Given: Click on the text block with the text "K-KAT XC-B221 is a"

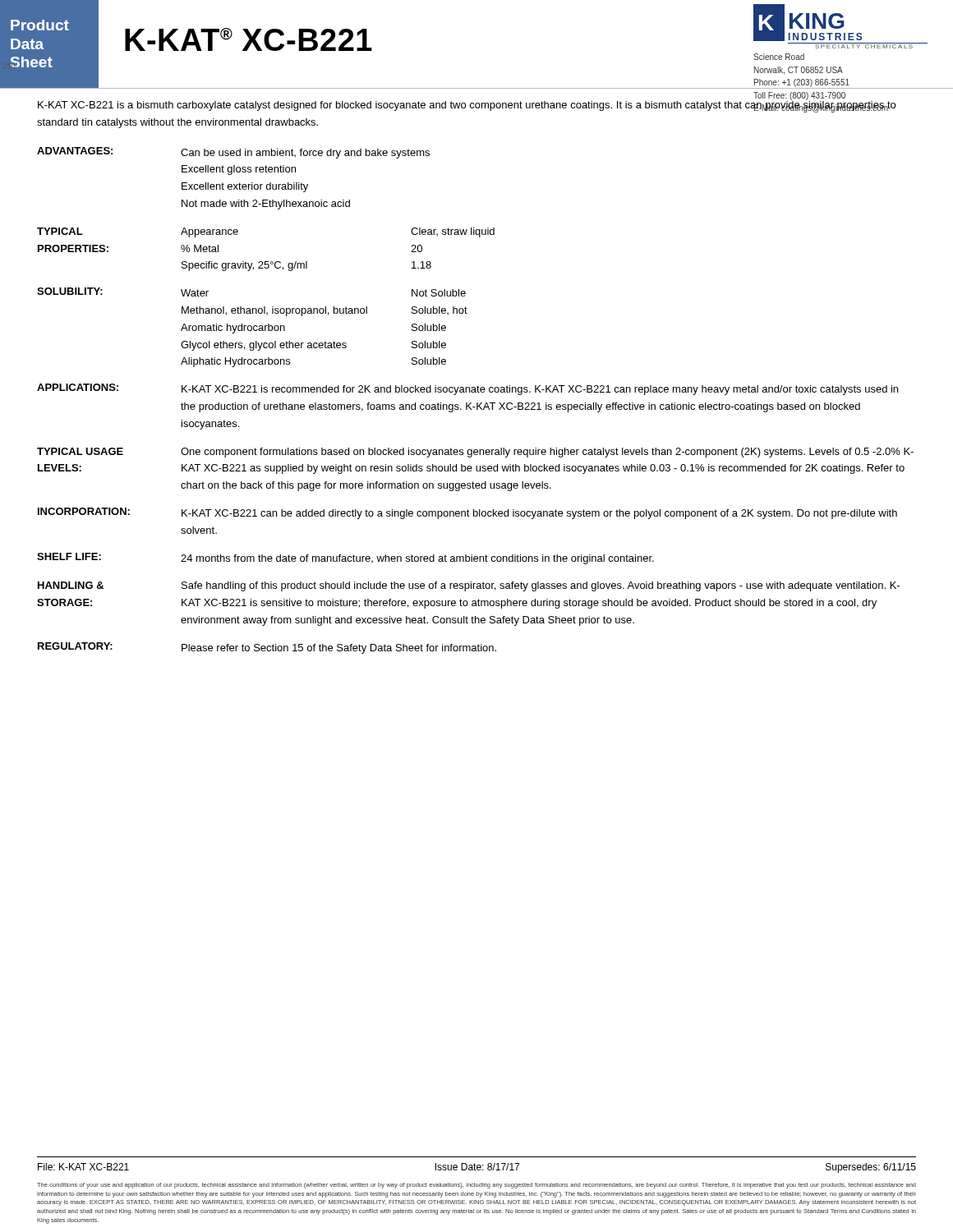Looking at the screenshot, I should 467,113.
